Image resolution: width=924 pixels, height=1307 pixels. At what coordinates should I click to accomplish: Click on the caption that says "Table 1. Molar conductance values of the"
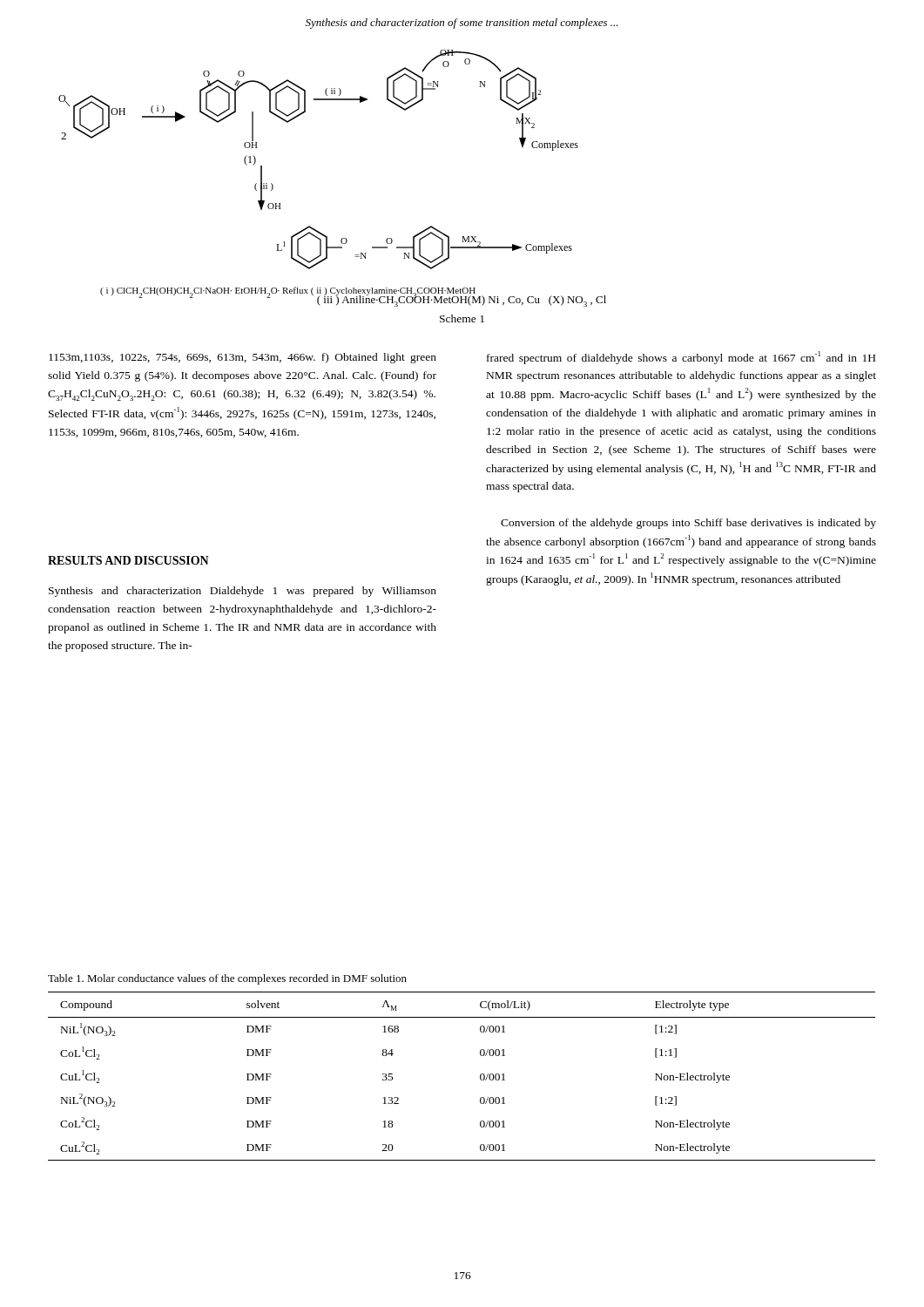227,978
